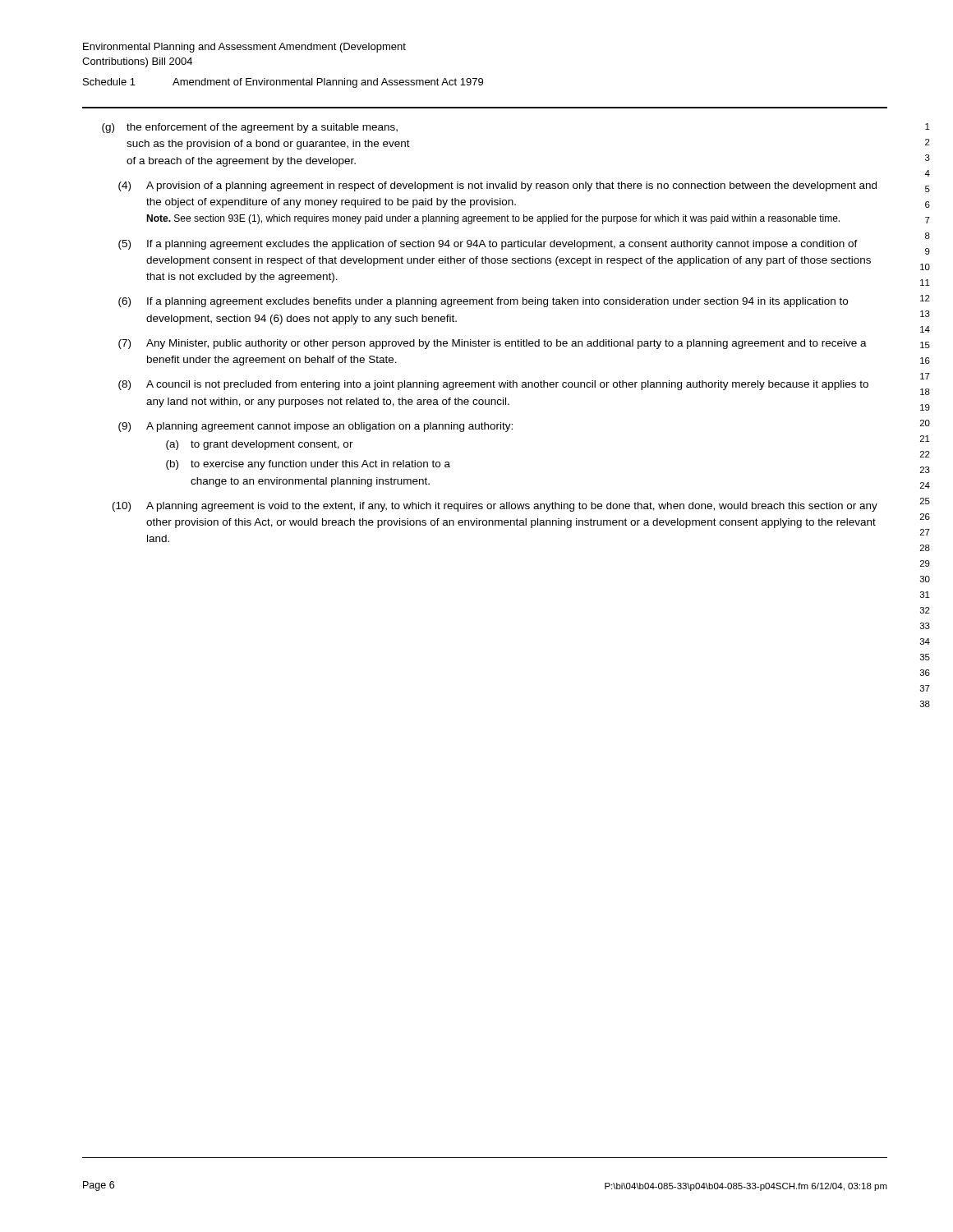This screenshot has height=1232, width=953.
Task: Select the text block containing "(10) A planning agreement is void"
Action: click(x=485, y=522)
